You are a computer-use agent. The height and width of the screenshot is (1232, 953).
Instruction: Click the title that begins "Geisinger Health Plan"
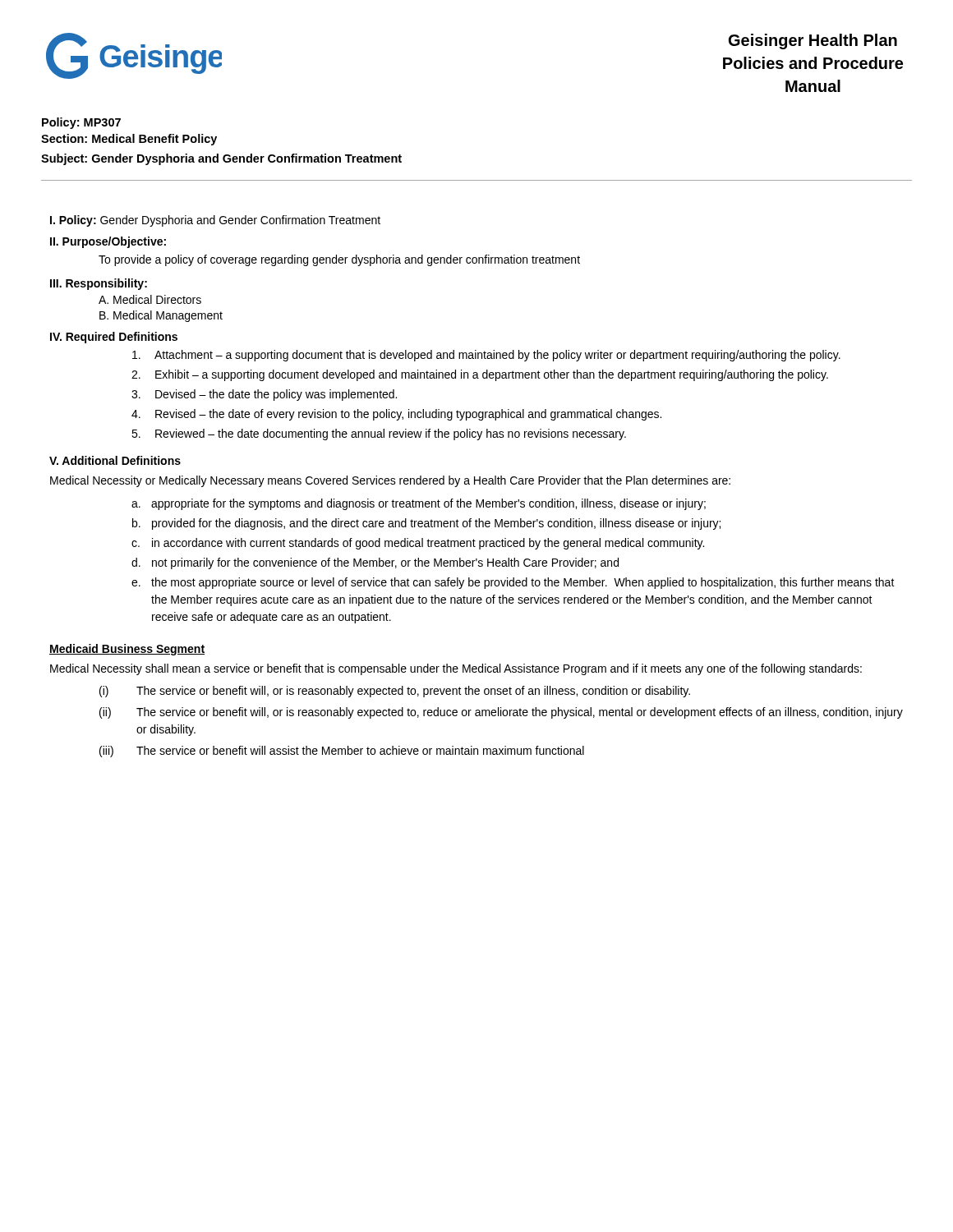(x=813, y=63)
